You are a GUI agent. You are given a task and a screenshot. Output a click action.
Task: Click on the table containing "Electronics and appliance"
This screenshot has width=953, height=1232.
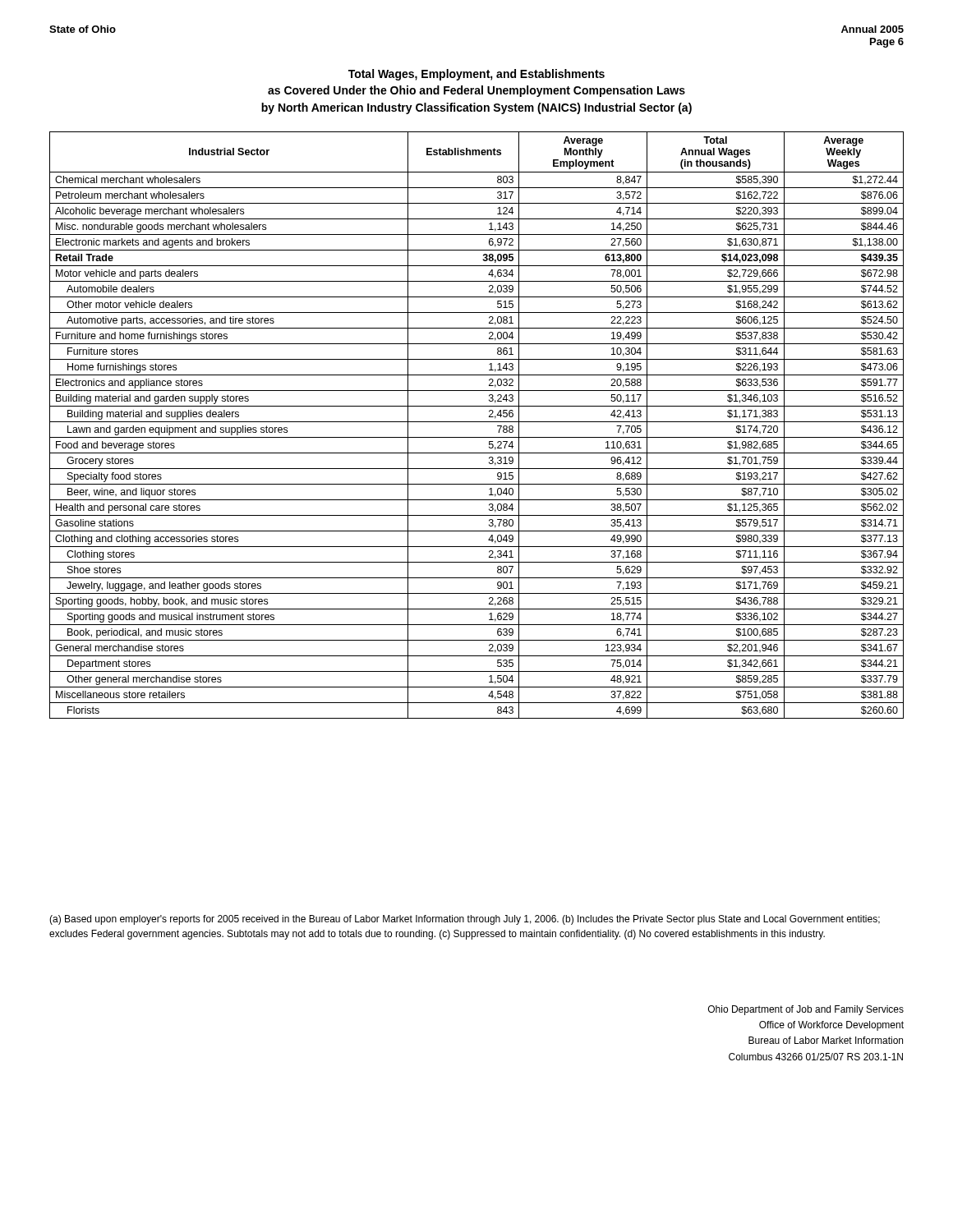pos(476,425)
